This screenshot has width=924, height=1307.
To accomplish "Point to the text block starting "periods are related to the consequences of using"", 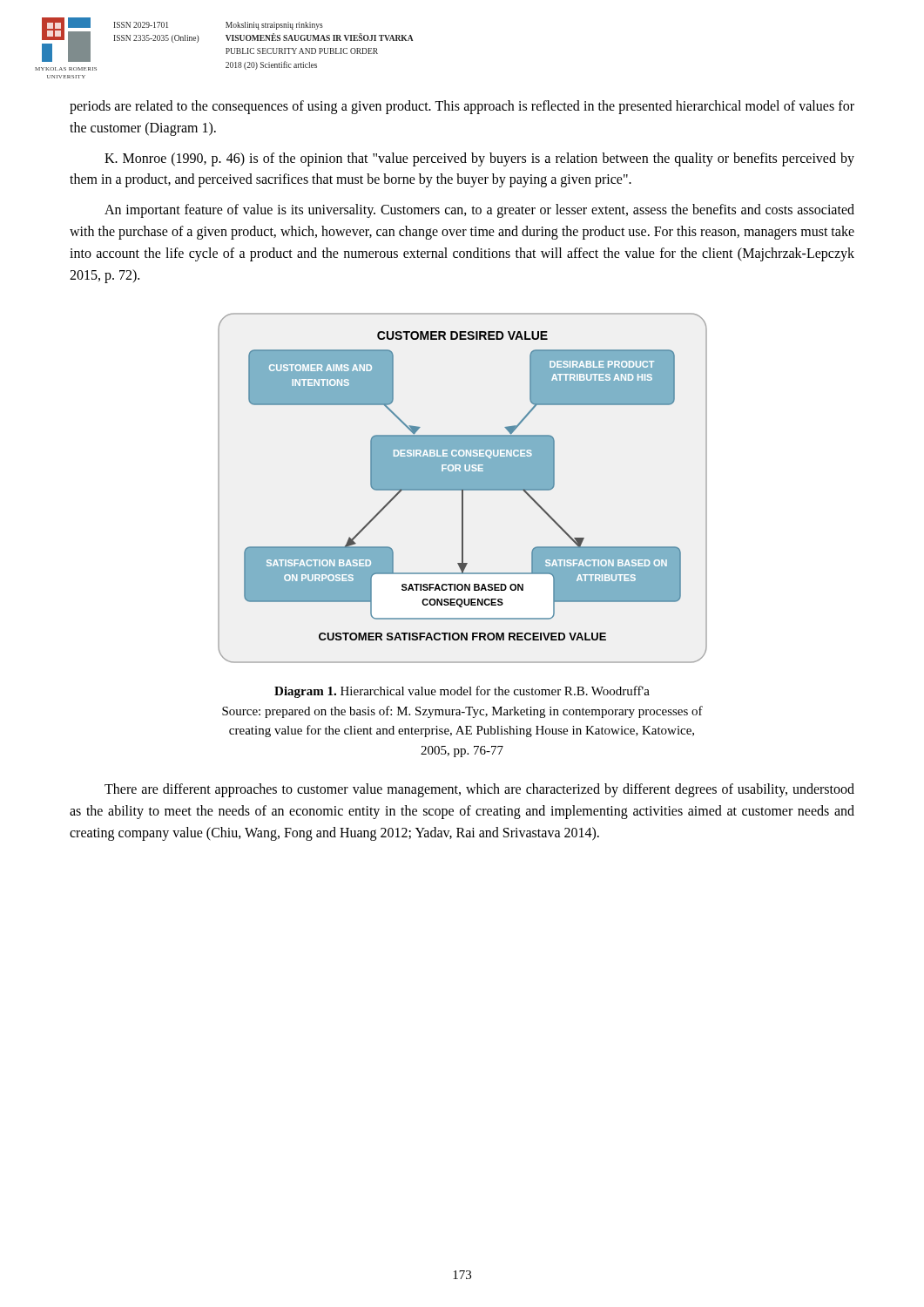I will 462,117.
